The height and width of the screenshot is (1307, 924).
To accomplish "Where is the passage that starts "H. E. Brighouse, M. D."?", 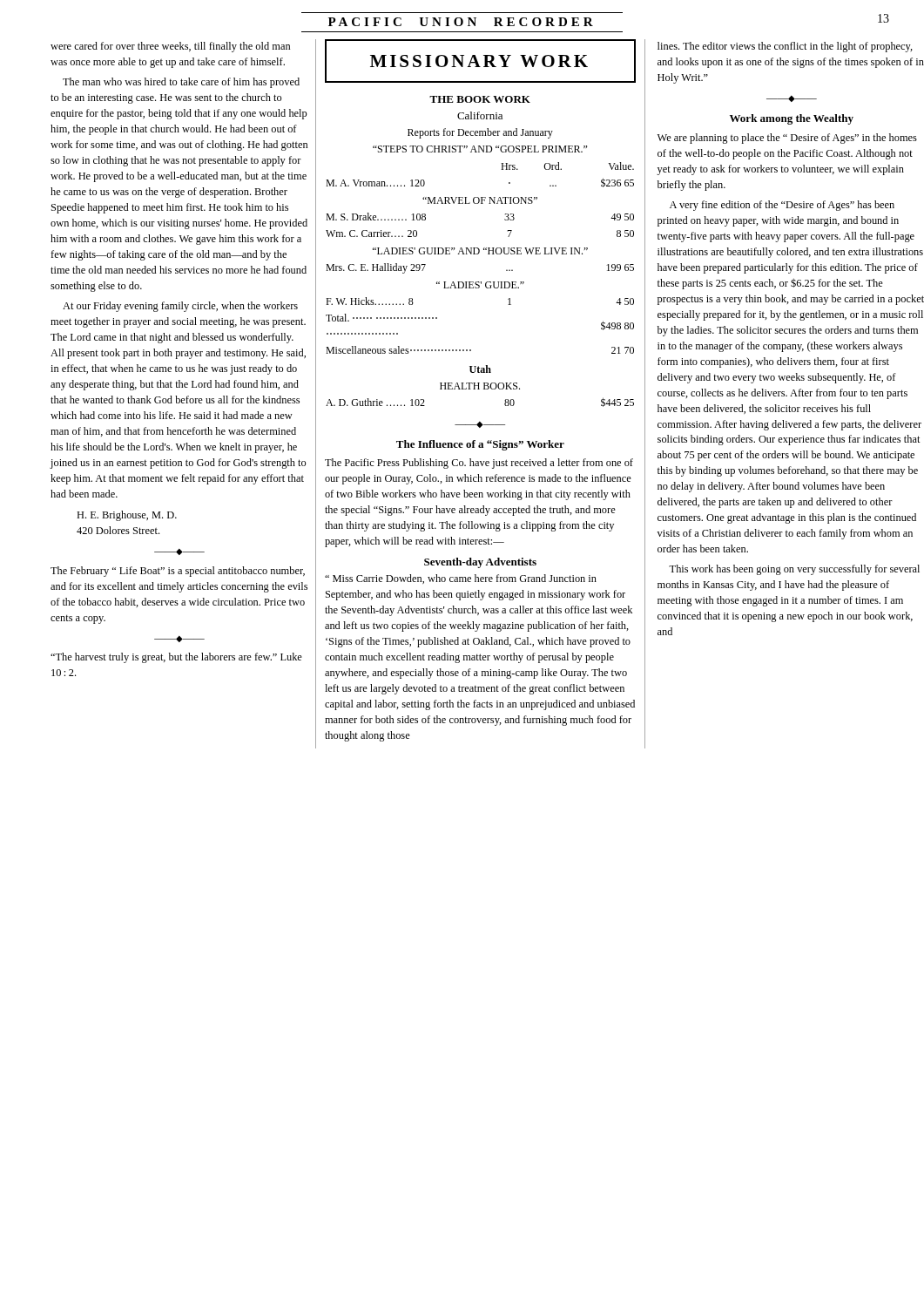I will click(x=127, y=523).
